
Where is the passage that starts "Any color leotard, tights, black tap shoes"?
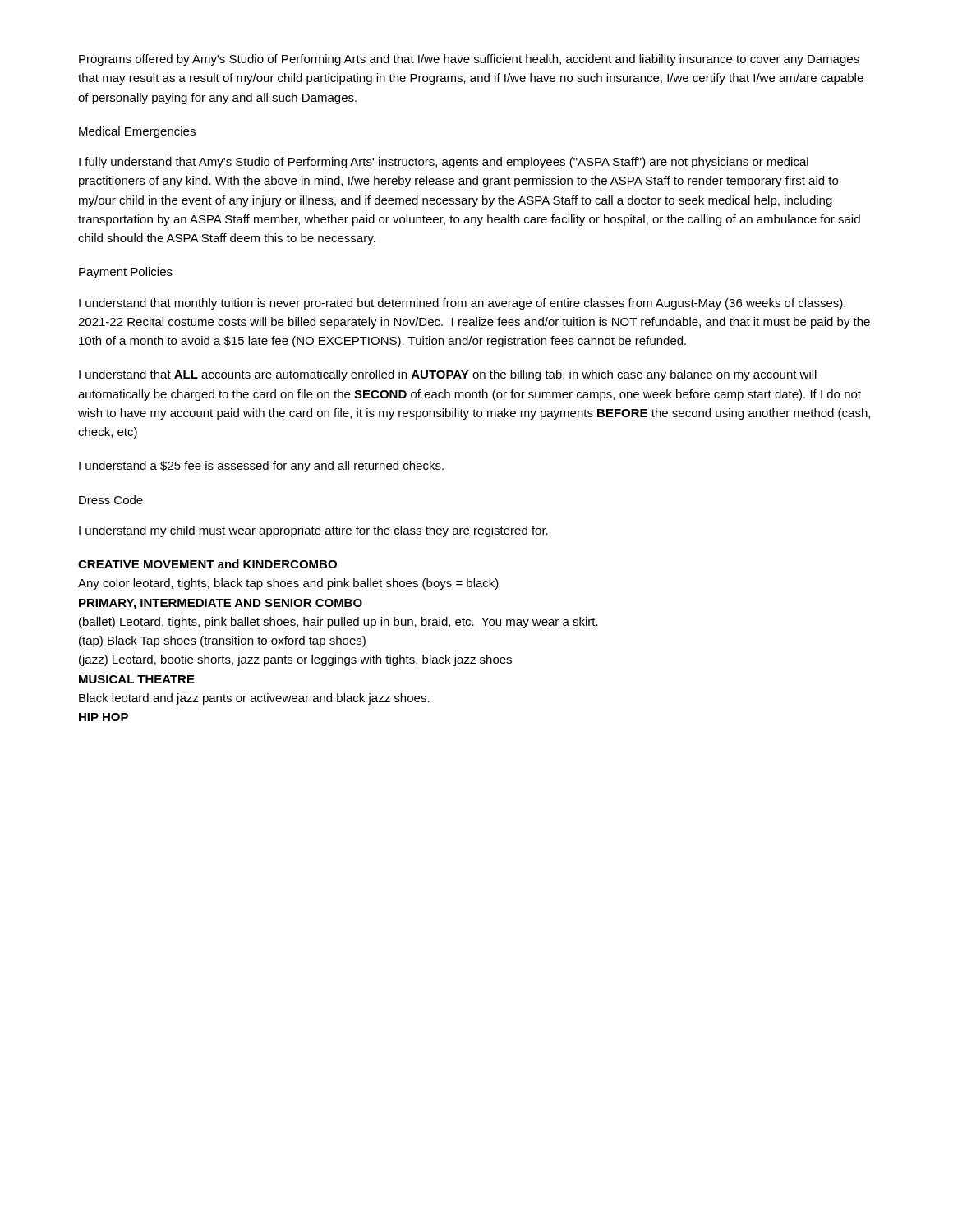click(289, 583)
